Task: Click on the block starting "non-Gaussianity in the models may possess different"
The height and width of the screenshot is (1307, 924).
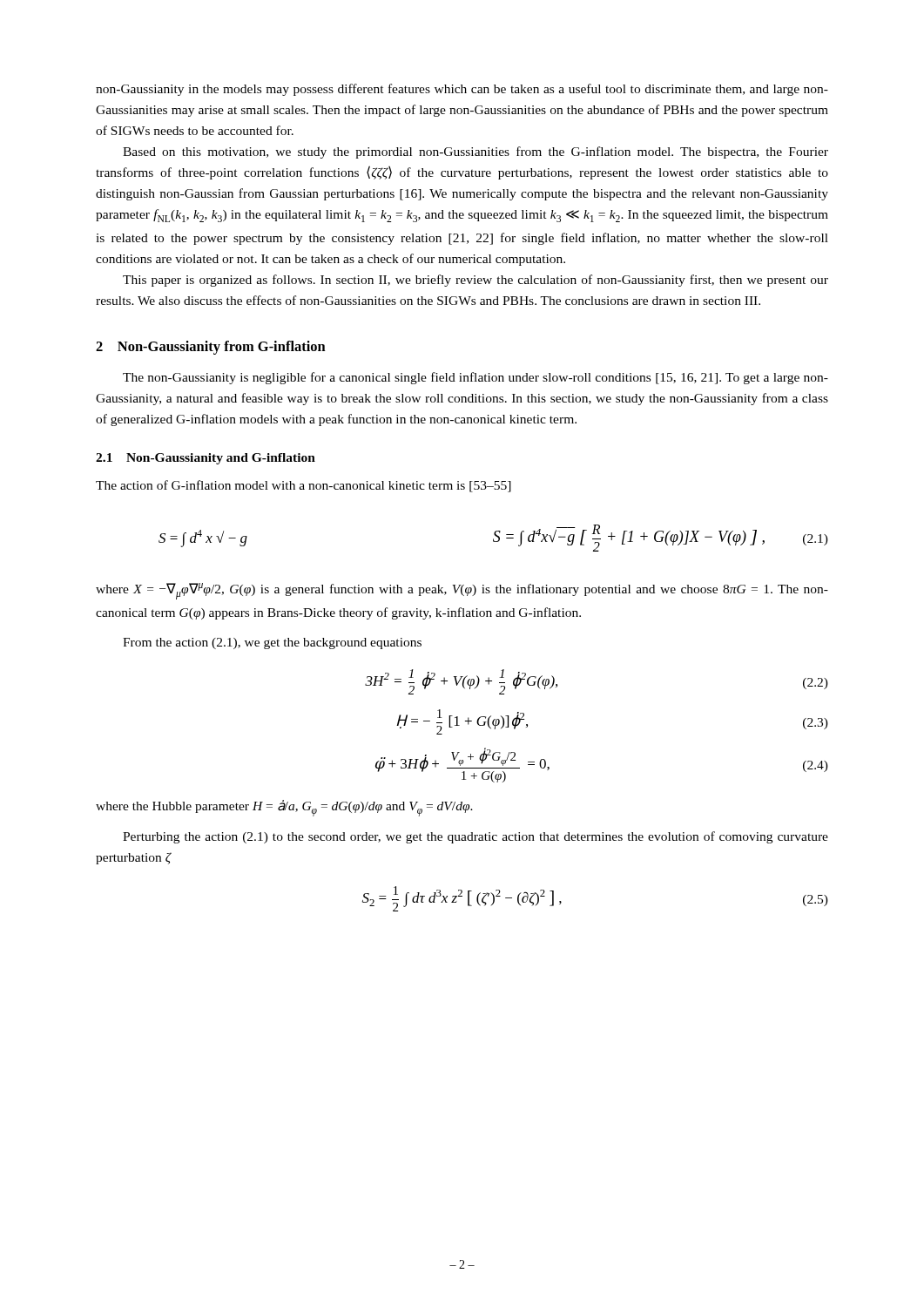Action: coord(462,110)
